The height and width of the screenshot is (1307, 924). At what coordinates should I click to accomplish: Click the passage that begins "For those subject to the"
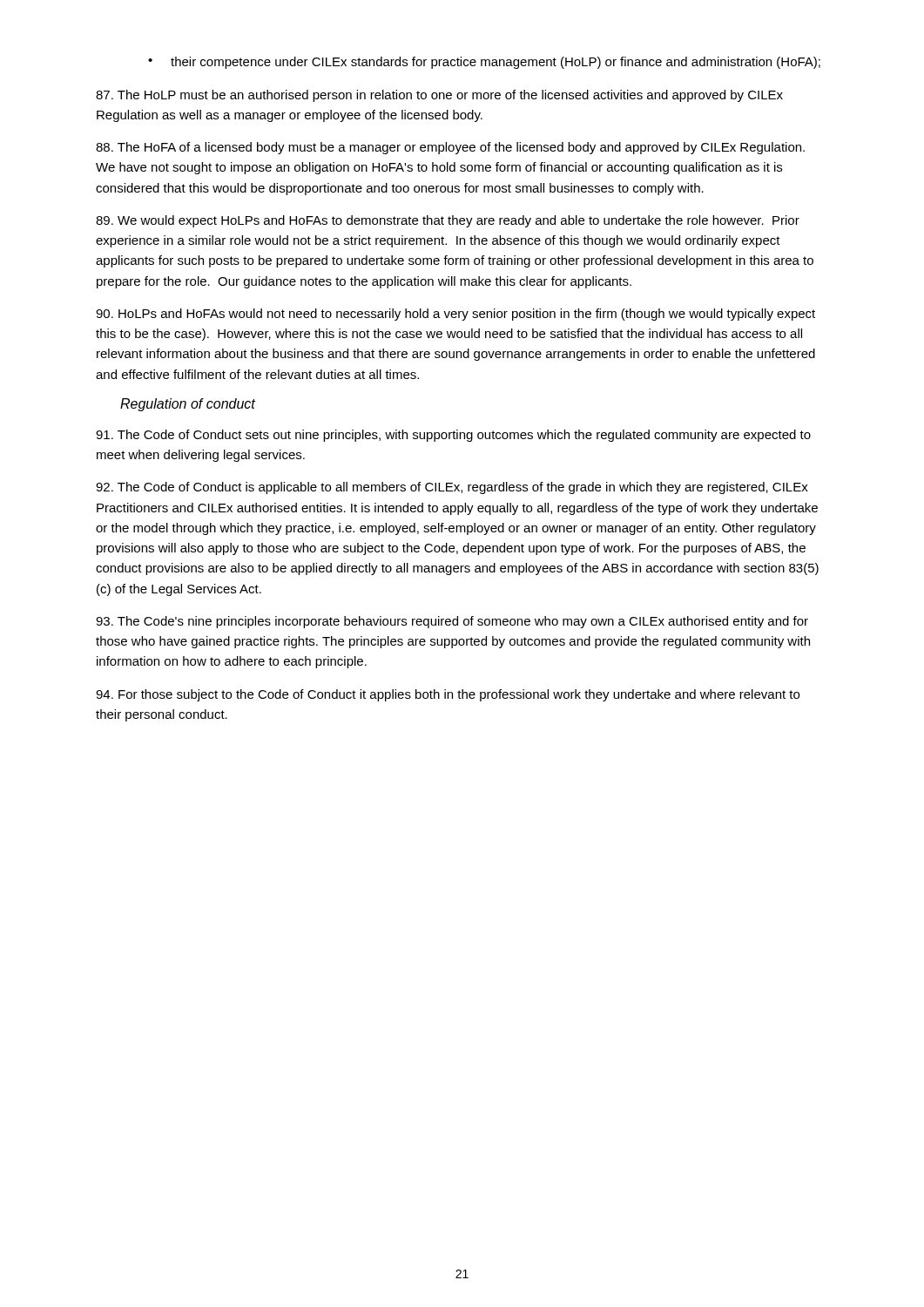click(x=448, y=704)
